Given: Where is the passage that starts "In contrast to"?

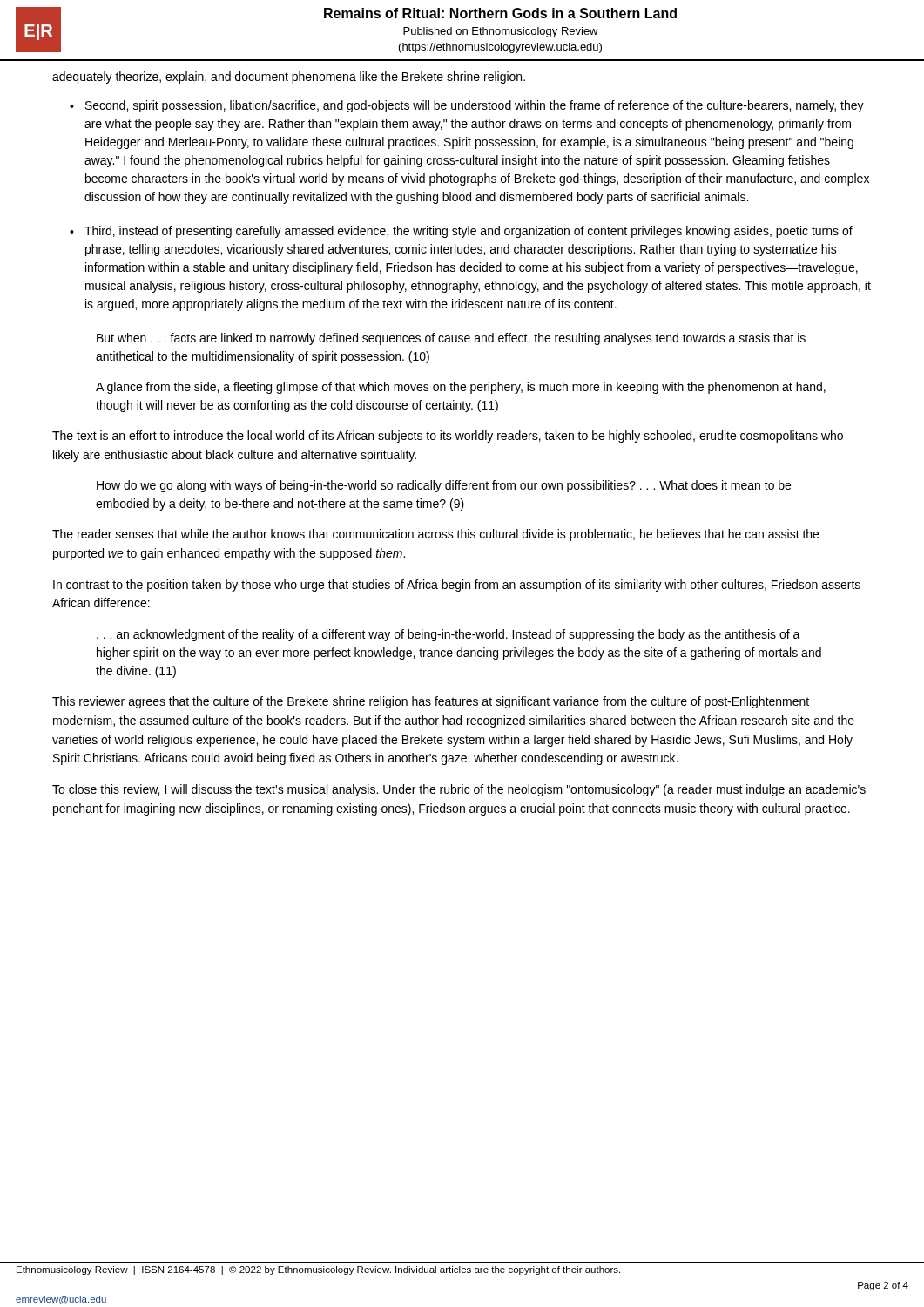Looking at the screenshot, I should [x=457, y=594].
